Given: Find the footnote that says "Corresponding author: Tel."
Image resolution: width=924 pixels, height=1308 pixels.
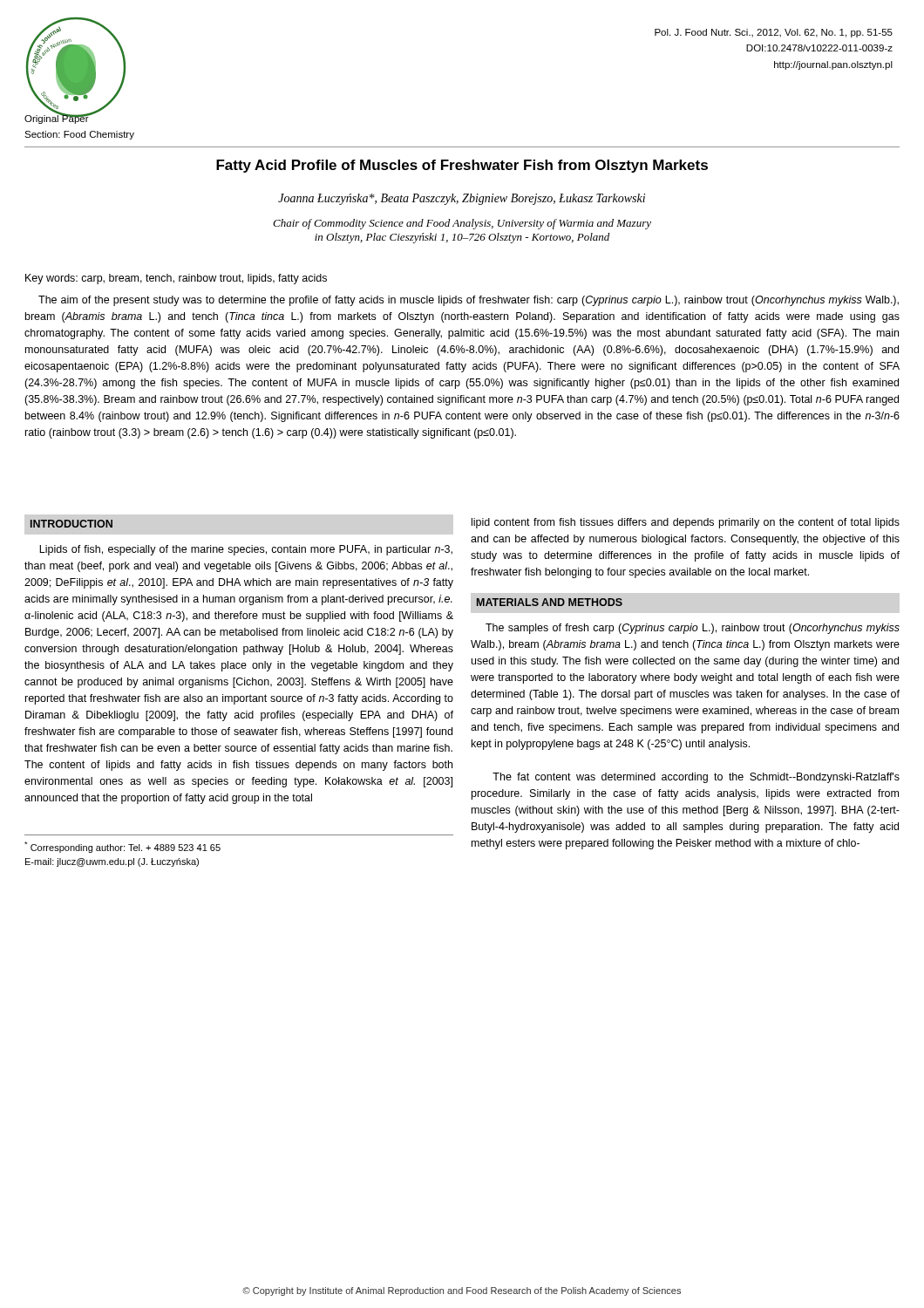Looking at the screenshot, I should click(123, 853).
